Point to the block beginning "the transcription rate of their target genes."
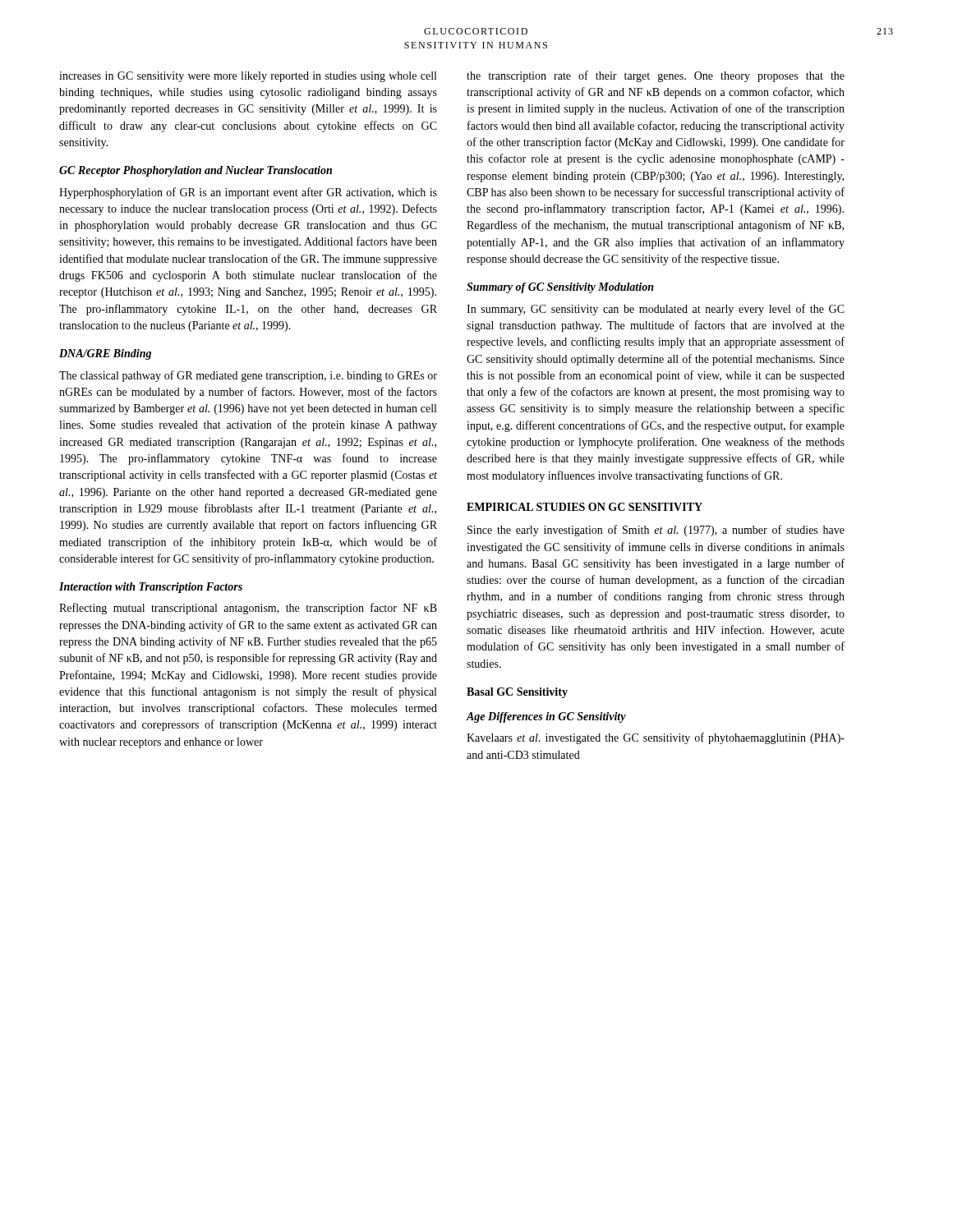 click(656, 168)
